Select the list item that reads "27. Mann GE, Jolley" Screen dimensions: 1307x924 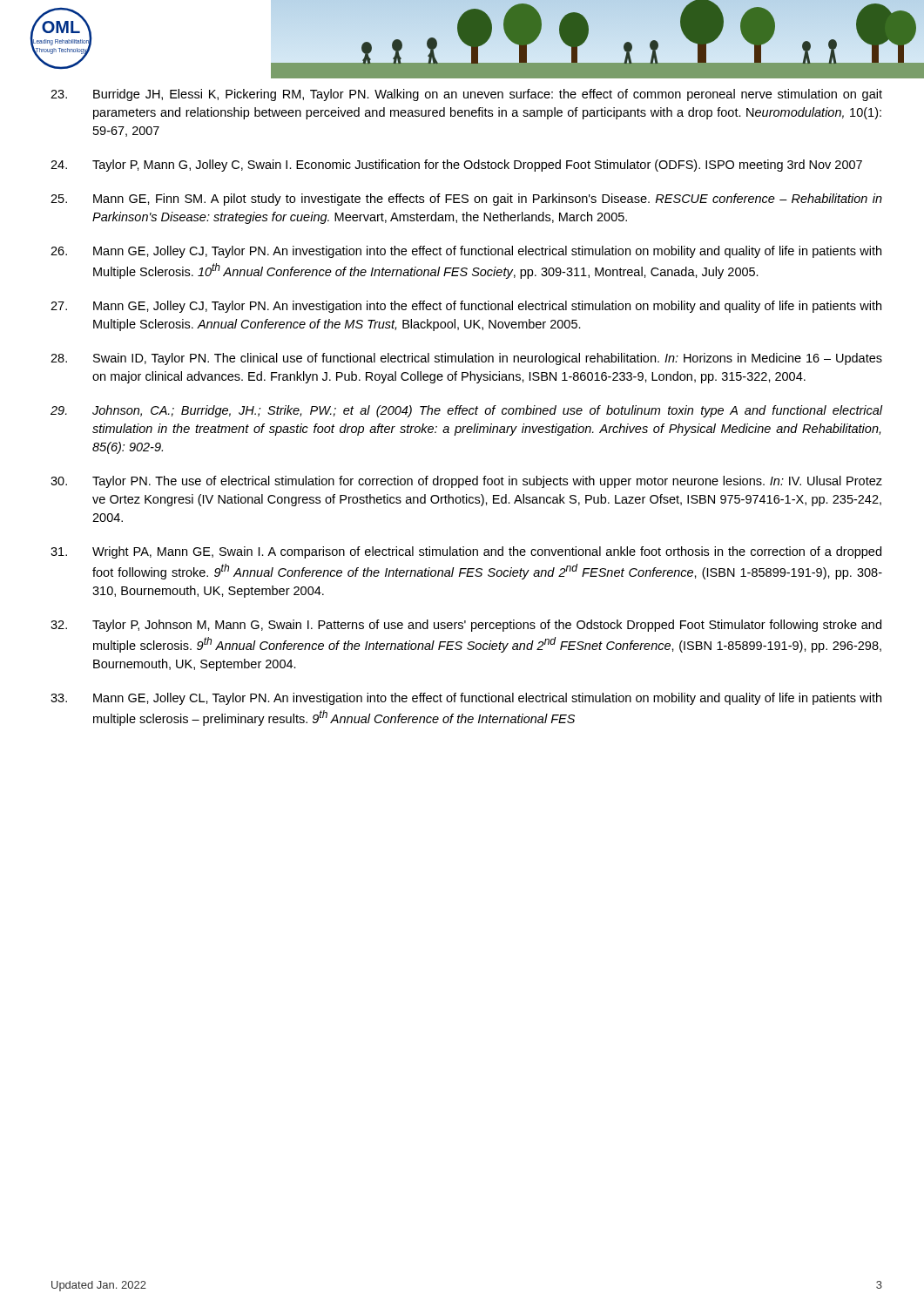coord(466,315)
